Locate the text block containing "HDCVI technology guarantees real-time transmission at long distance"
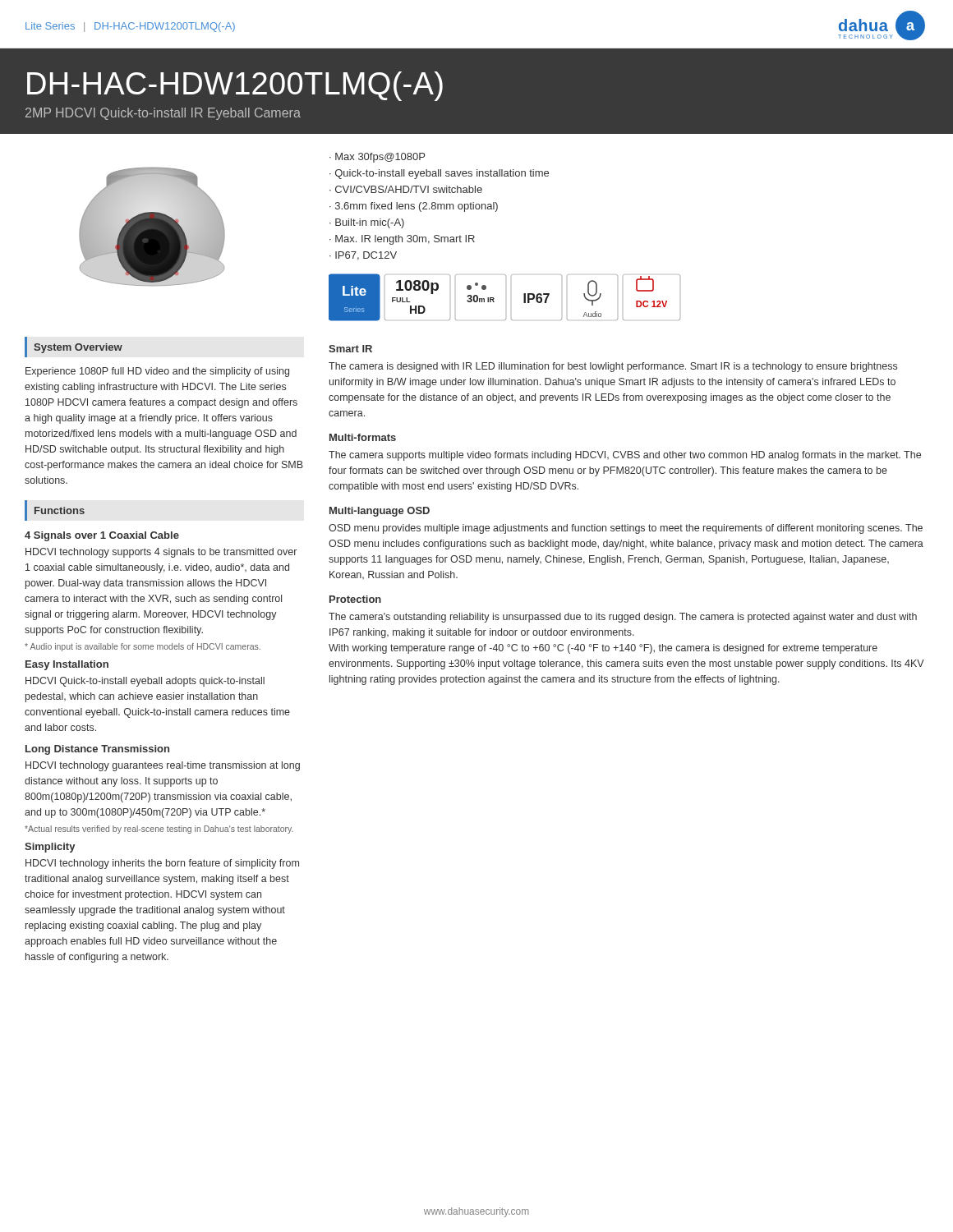Screen dimensions: 1232x953 [163, 789]
